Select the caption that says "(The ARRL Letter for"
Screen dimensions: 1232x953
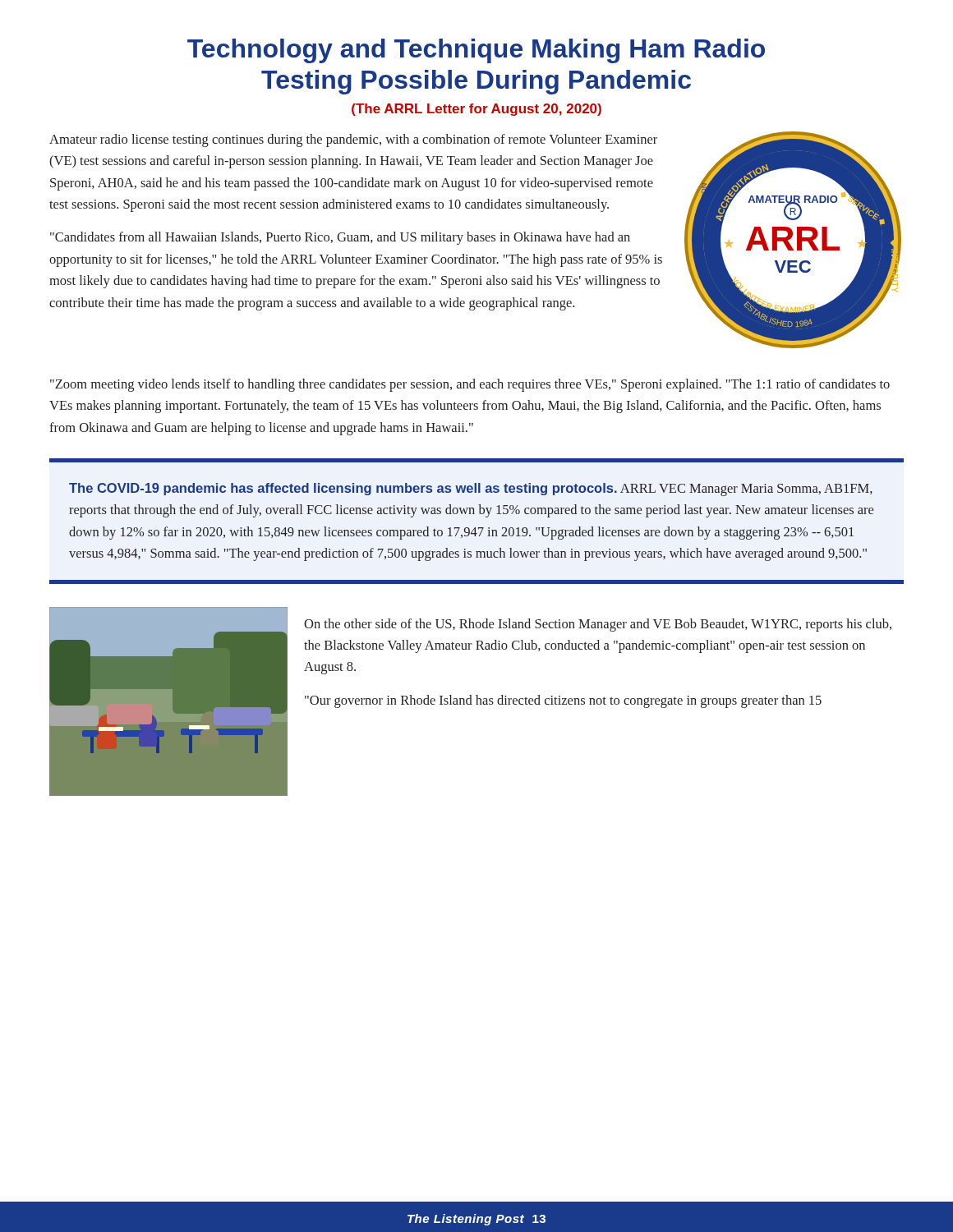pyautogui.click(x=476, y=109)
